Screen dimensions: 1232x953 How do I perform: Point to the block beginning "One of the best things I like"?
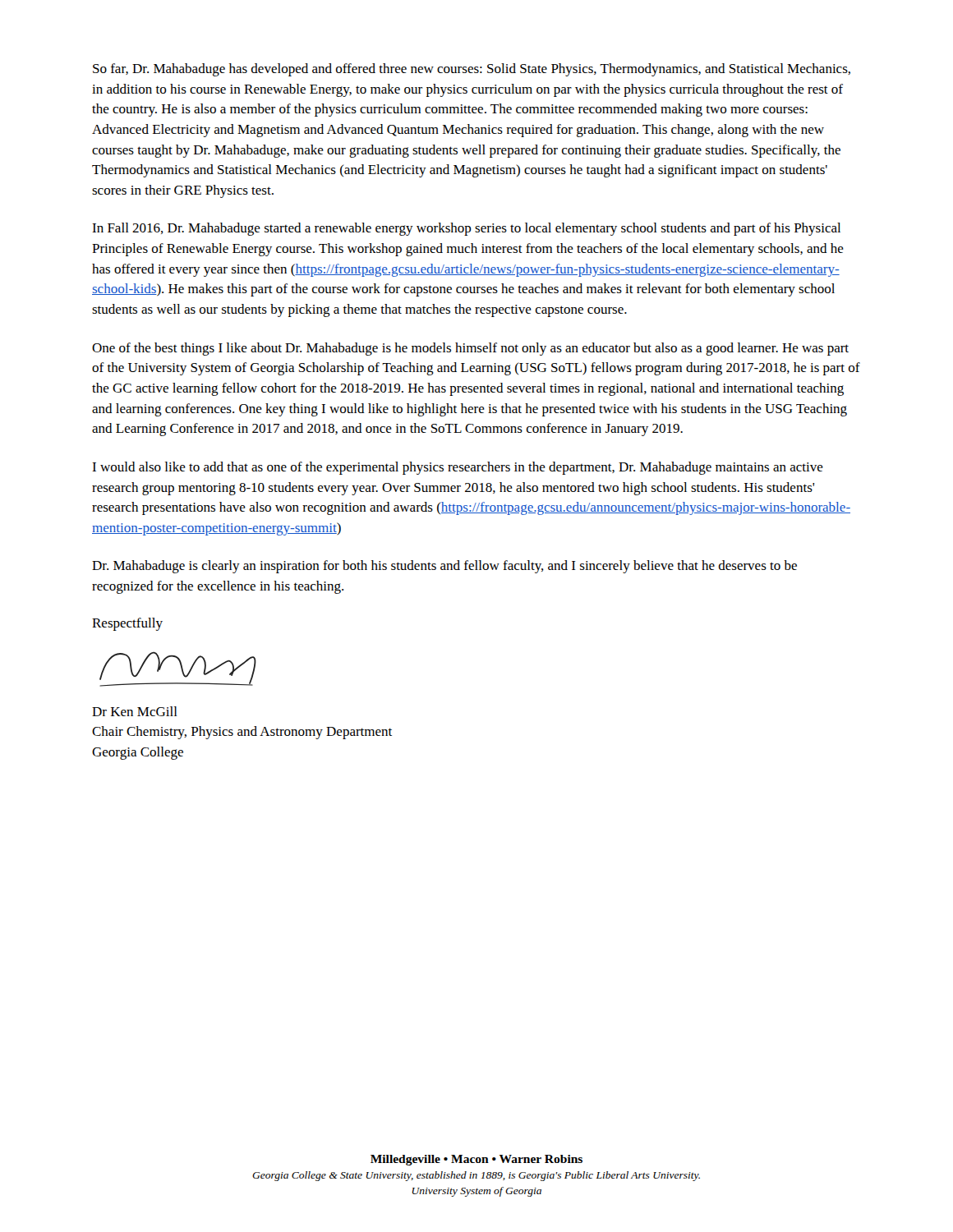pyautogui.click(x=476, y=388)
